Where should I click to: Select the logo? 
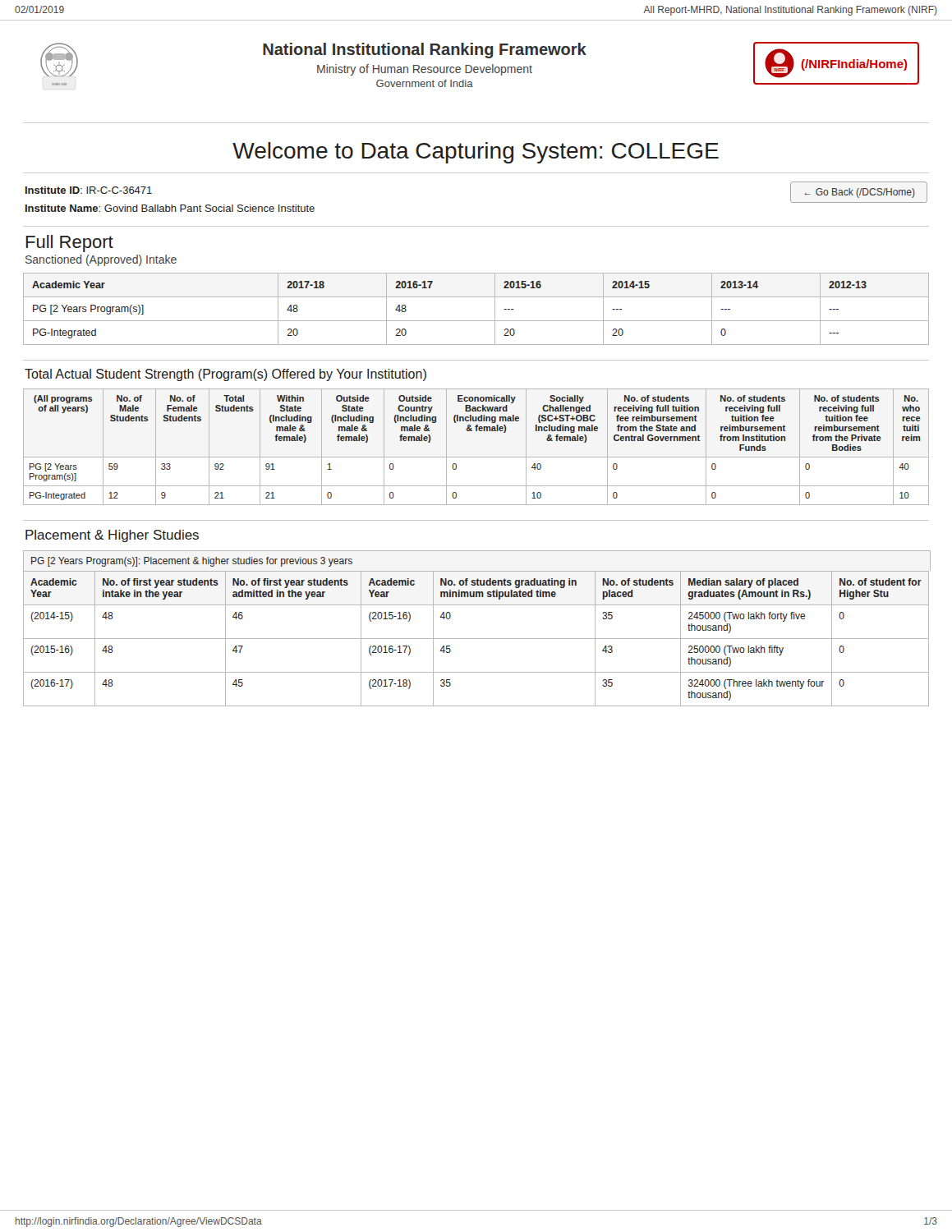coord(476,68)
